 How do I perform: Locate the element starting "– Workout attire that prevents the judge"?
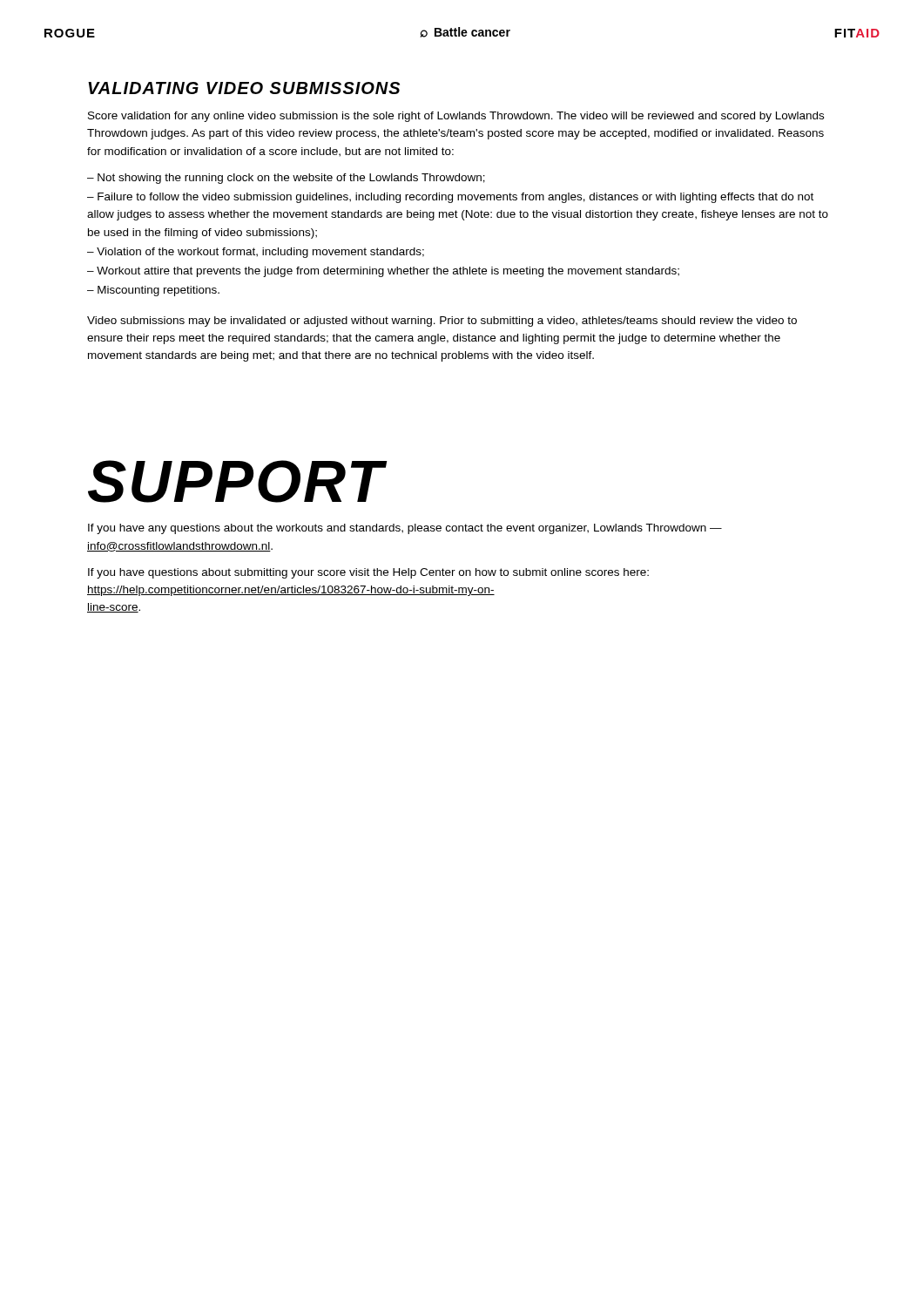pos(384,271)
